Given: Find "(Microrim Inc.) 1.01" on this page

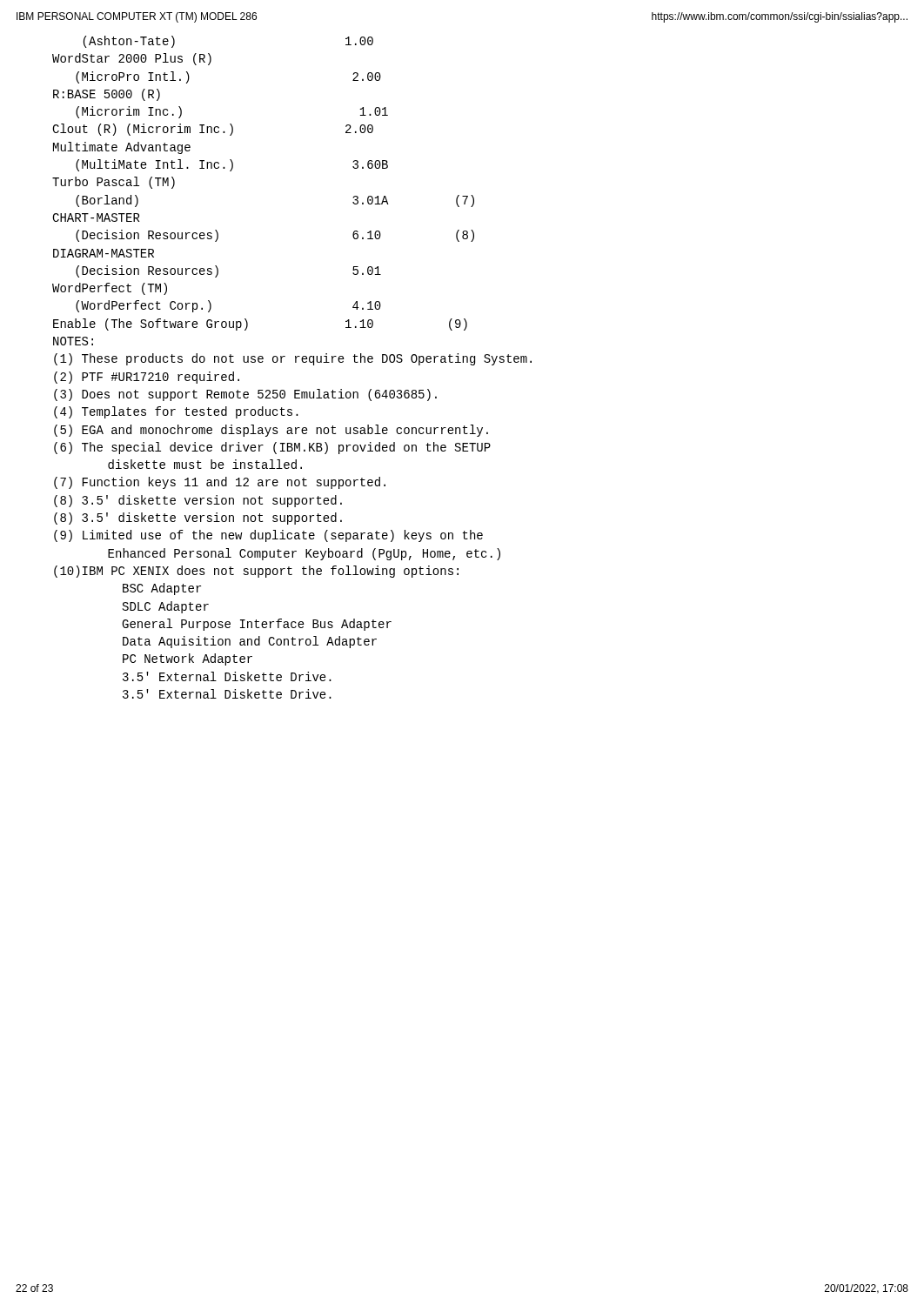Looking at the screenshot, I should tap(129, 112).
